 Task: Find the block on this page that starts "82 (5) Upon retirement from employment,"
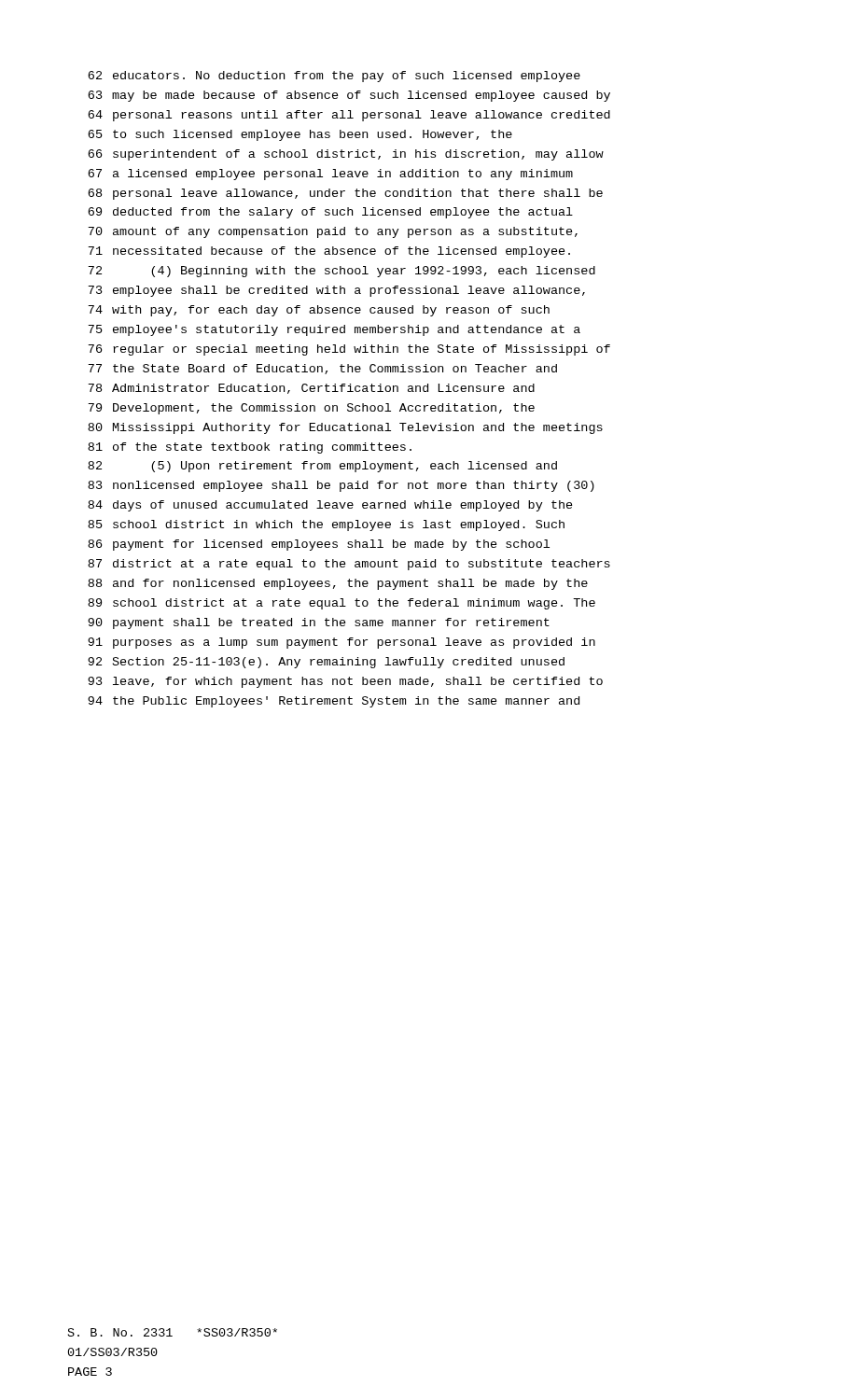425,585
